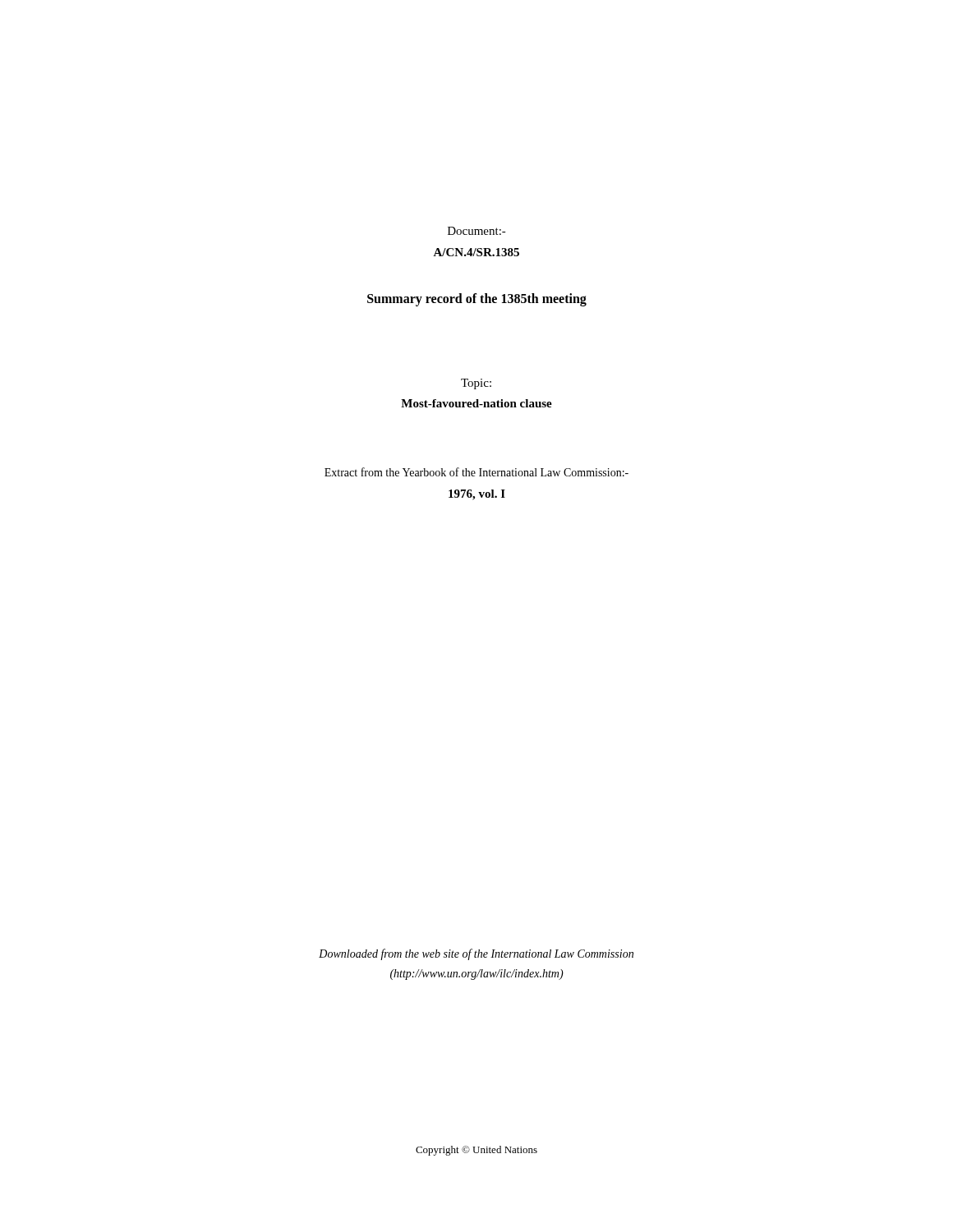The width and height of the screenshot is (953, 1232).
Task: Select the passage starting "1976, vol. I"
Action: [x=476, y=494]
